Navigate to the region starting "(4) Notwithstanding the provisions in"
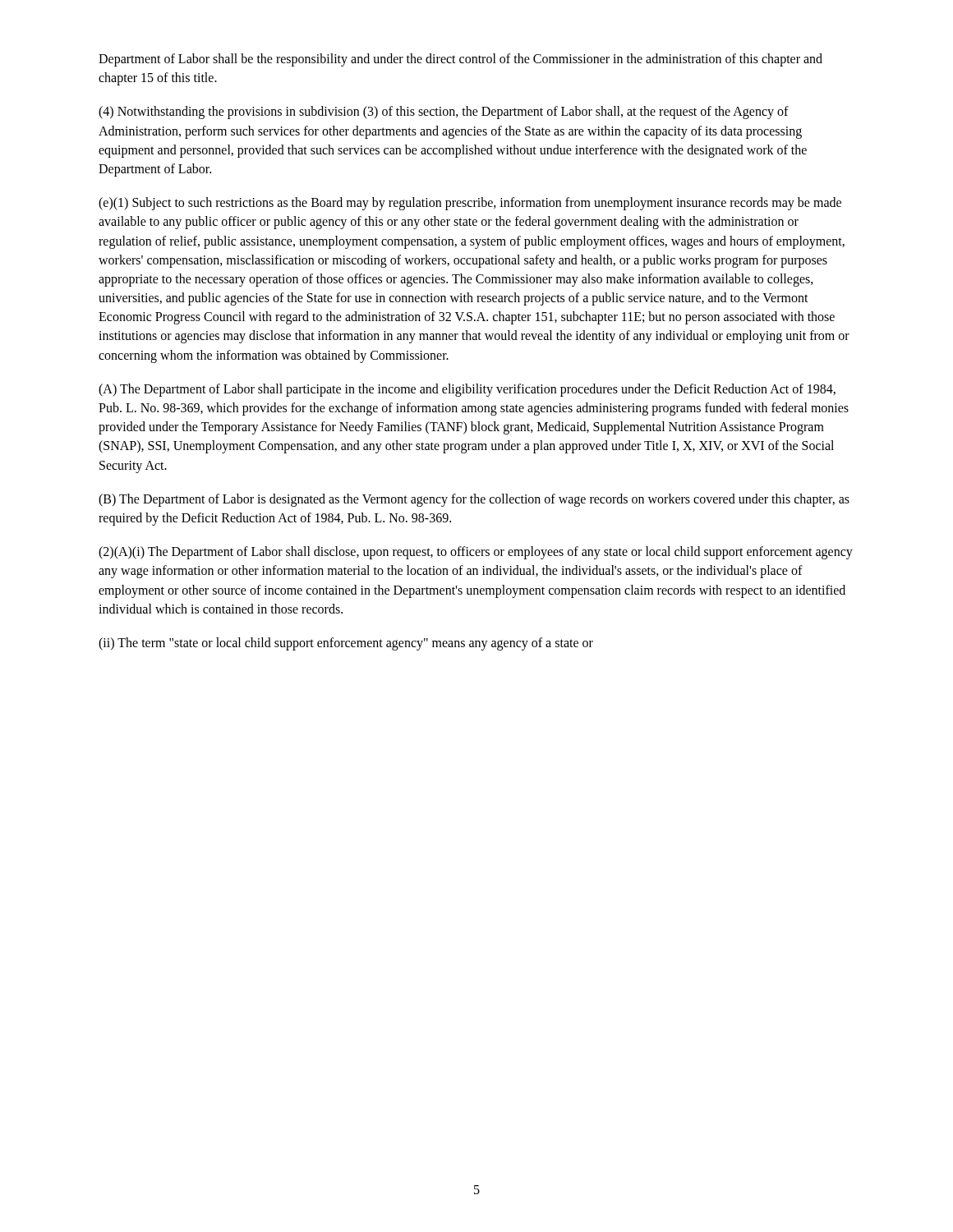Viewport: 953px width, 1232px height. [x=453, y=140]
